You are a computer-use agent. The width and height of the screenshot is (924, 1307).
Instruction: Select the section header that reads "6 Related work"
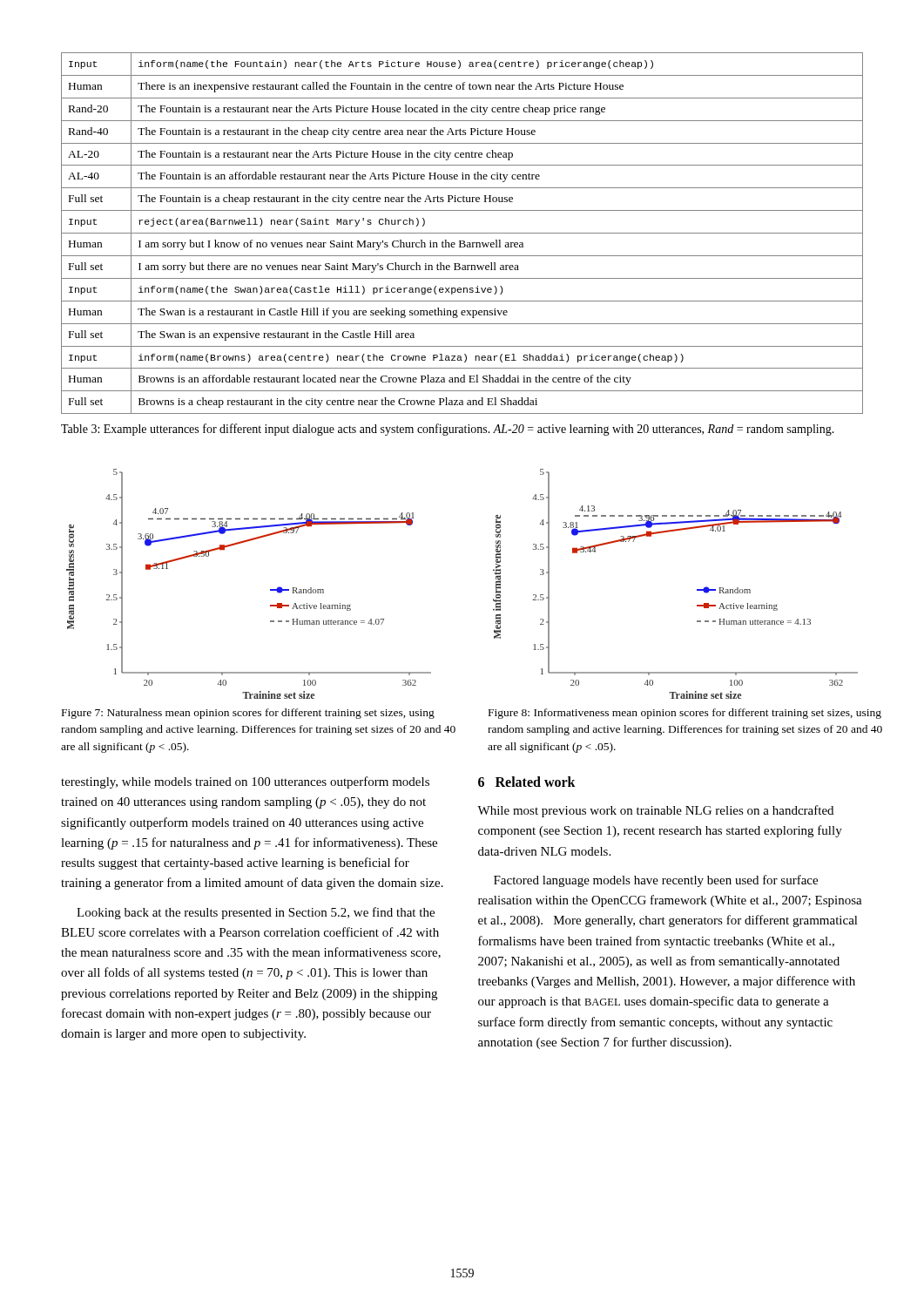point(526,782)
